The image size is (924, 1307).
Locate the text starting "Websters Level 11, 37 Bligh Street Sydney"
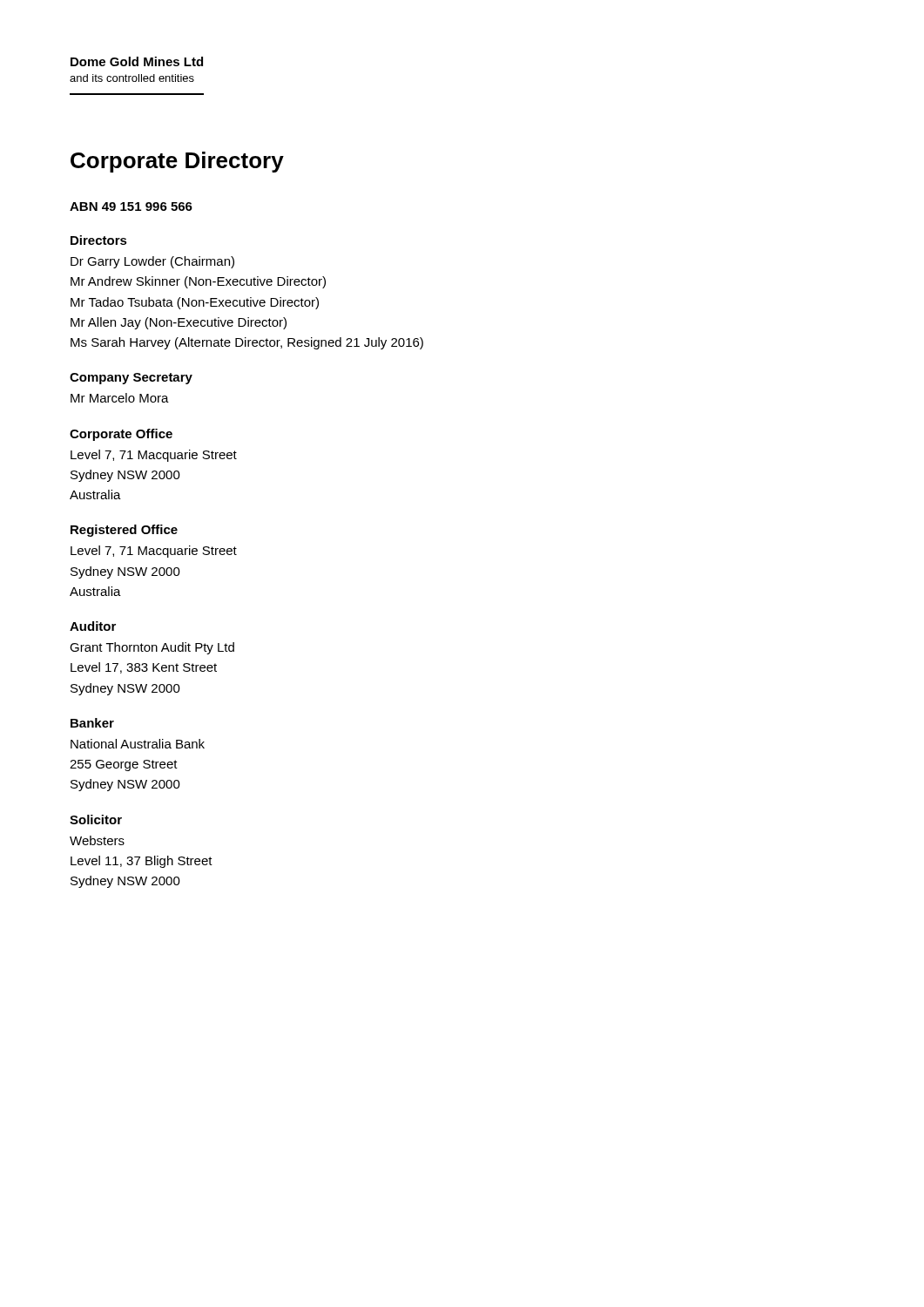(141, 860)
